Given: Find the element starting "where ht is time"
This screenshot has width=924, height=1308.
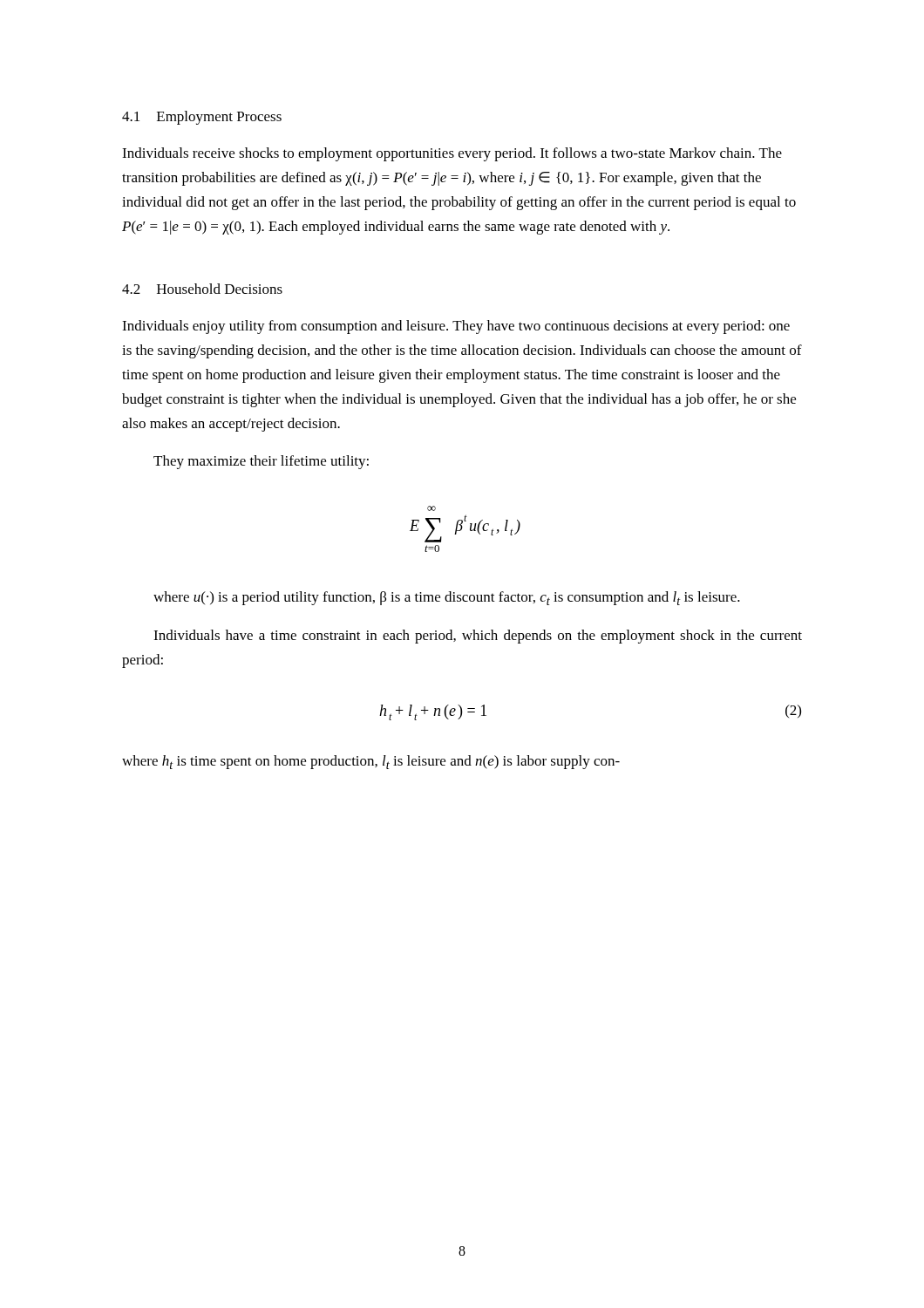Looking at the screenshot, I should pyautogui.click(x=371, y=763).
